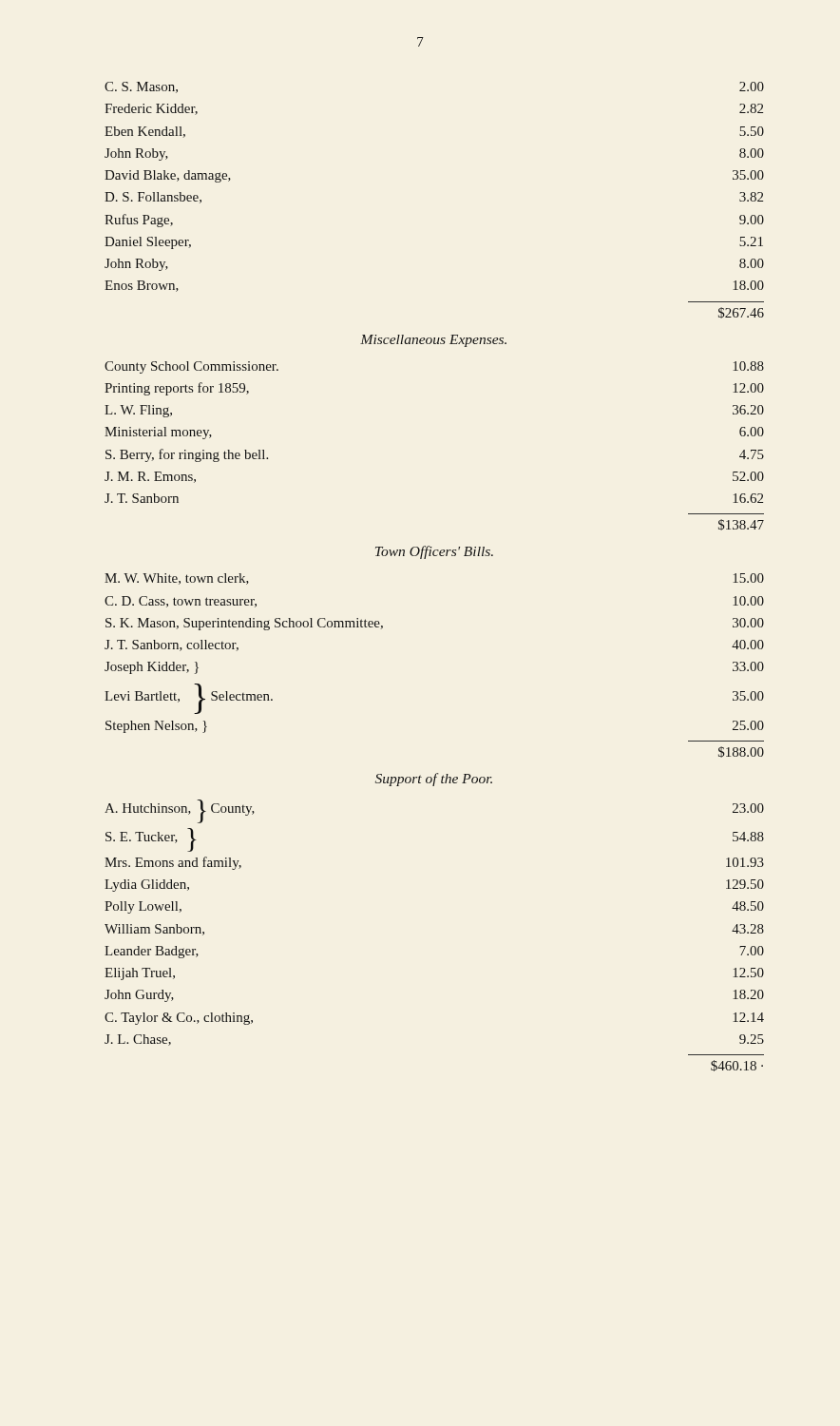840x1426 pixels.
Task: Navigate to the block starting "Levi Bartlett, }"
Action: click(x=200, y=698)
